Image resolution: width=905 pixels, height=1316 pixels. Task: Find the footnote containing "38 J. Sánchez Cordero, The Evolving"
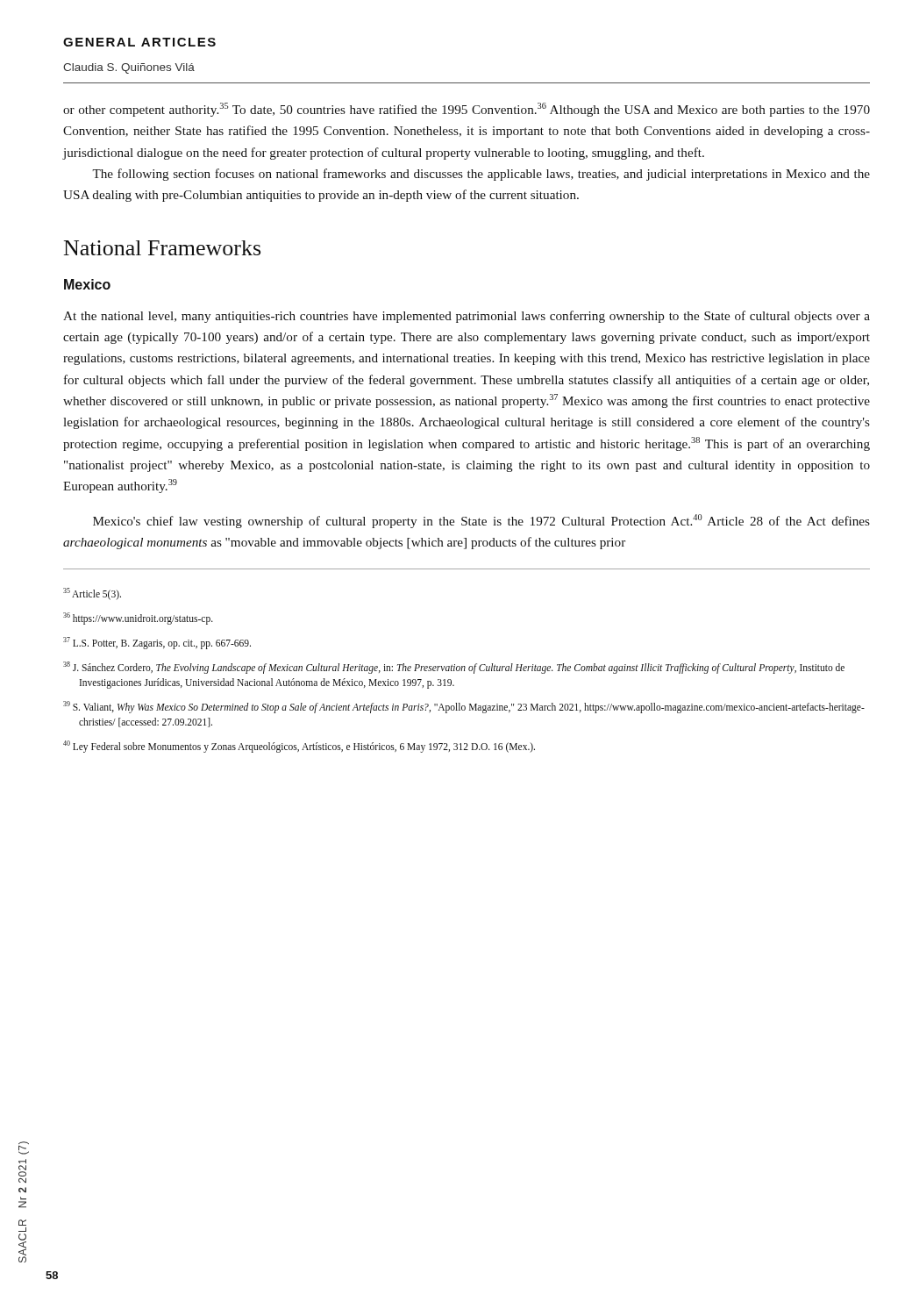467,676
